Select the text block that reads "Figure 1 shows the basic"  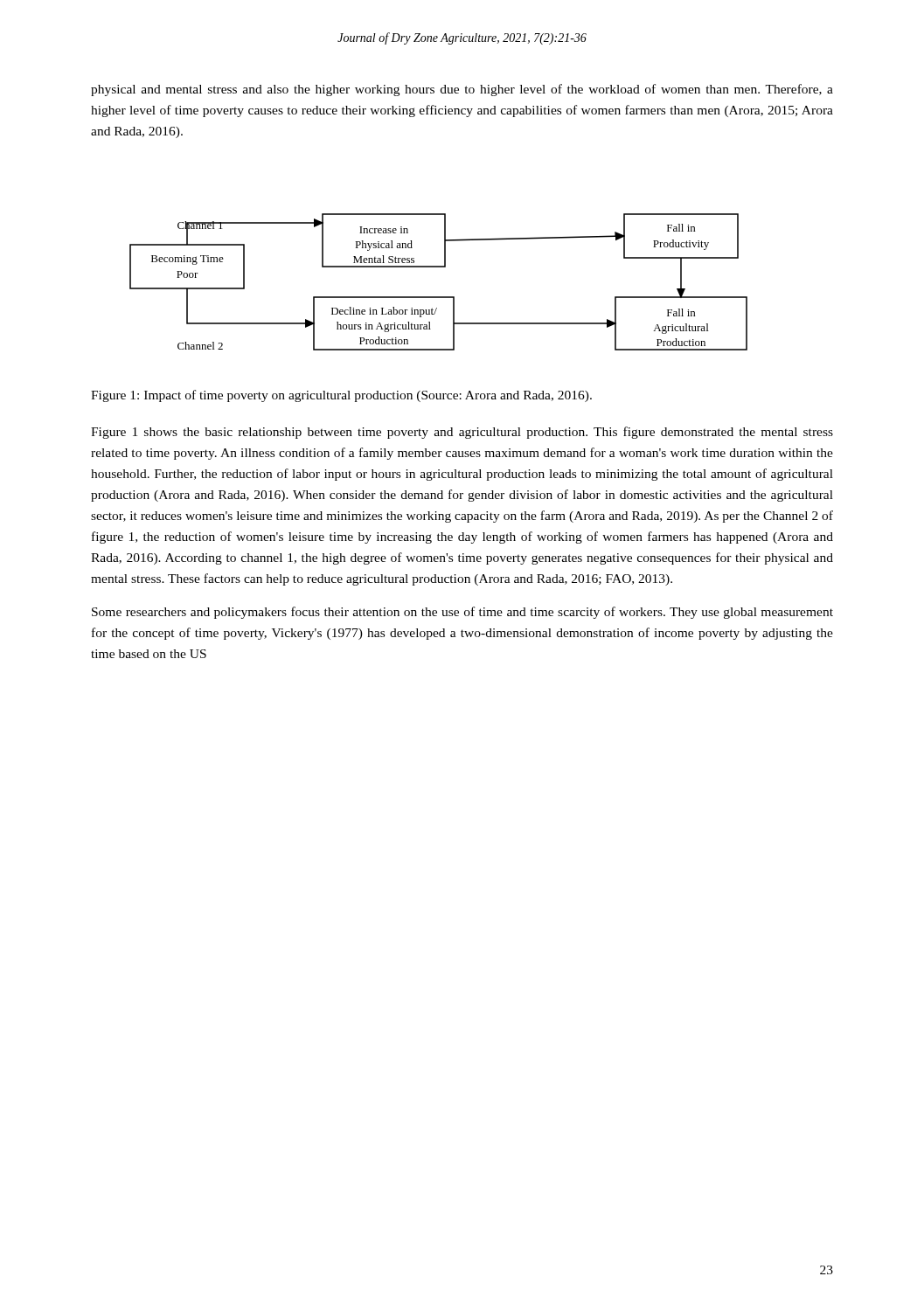click(x=462, y=505)
